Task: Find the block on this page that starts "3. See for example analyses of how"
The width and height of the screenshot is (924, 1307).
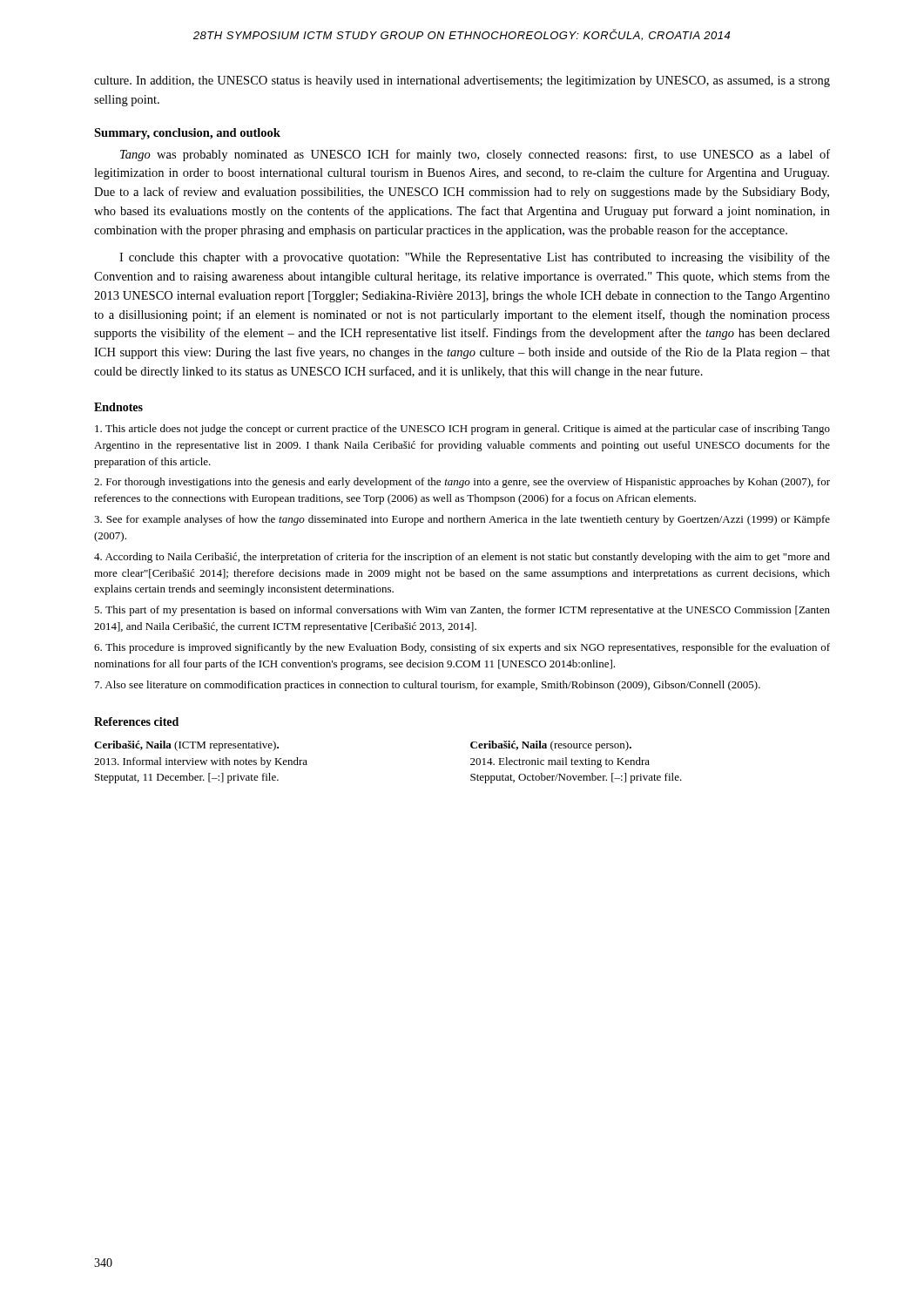Action: [462, 527]
